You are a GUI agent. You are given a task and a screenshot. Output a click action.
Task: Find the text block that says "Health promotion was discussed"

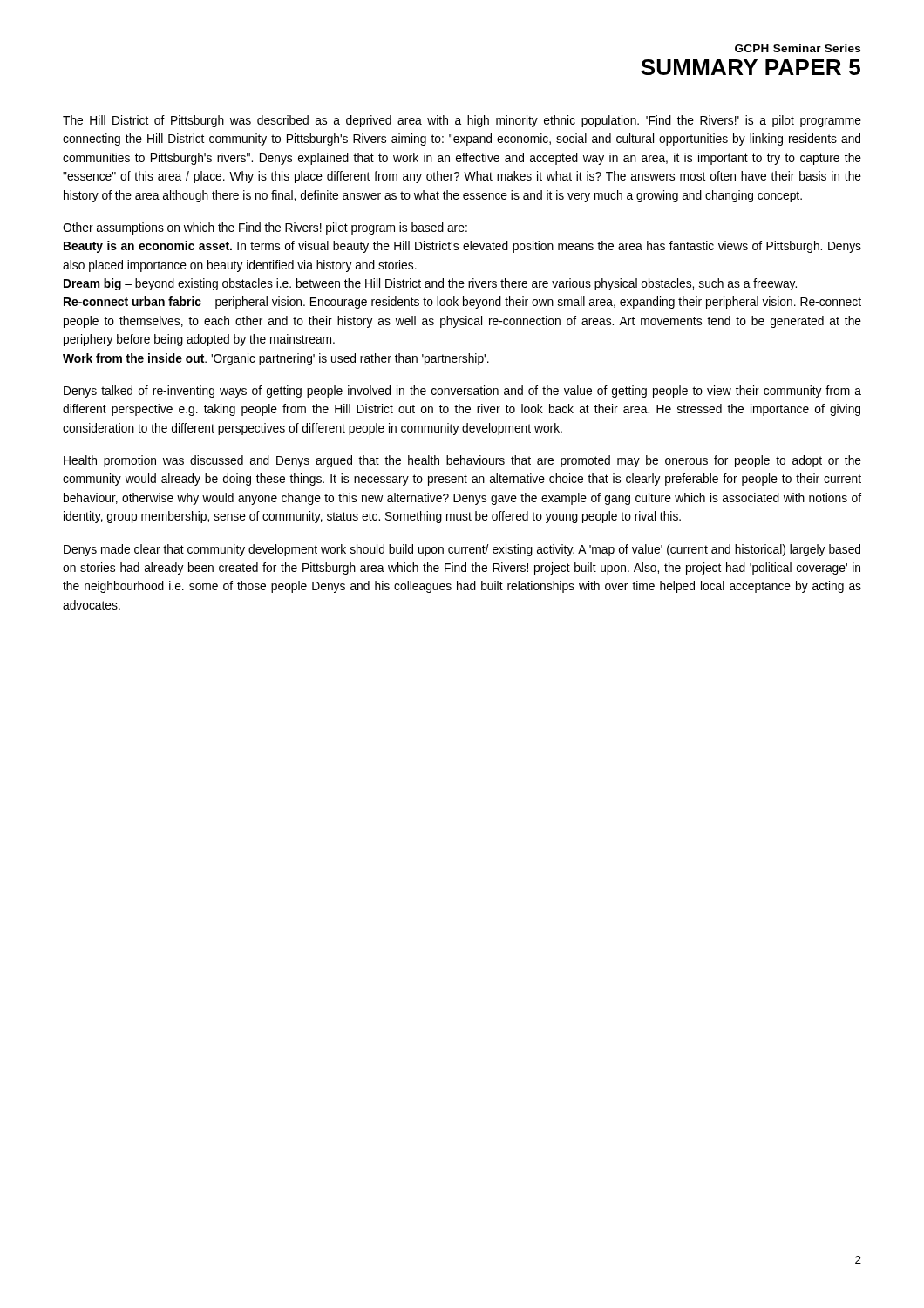[x=462, y=489]
